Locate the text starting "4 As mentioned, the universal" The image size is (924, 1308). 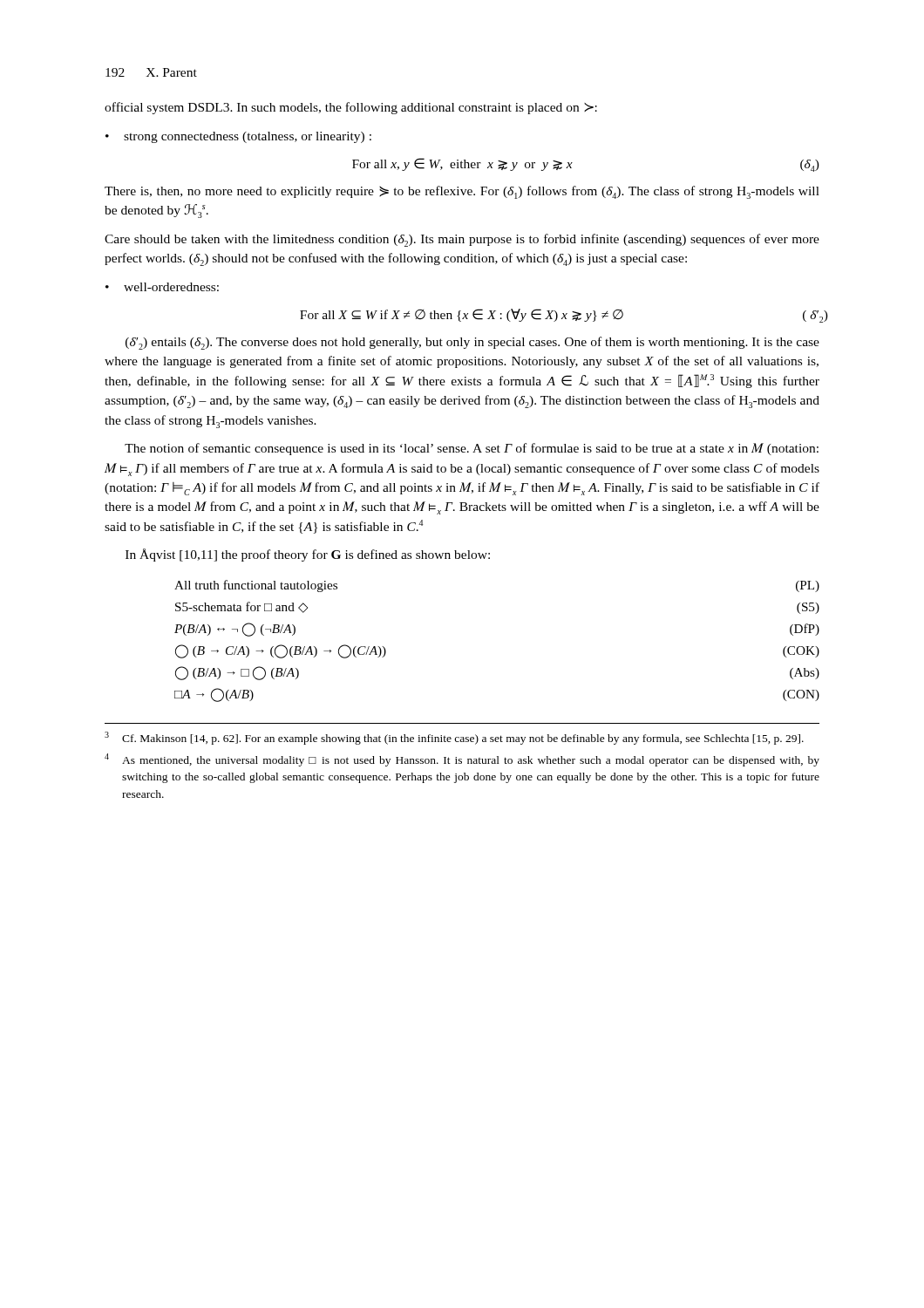(x=462, y=777)
